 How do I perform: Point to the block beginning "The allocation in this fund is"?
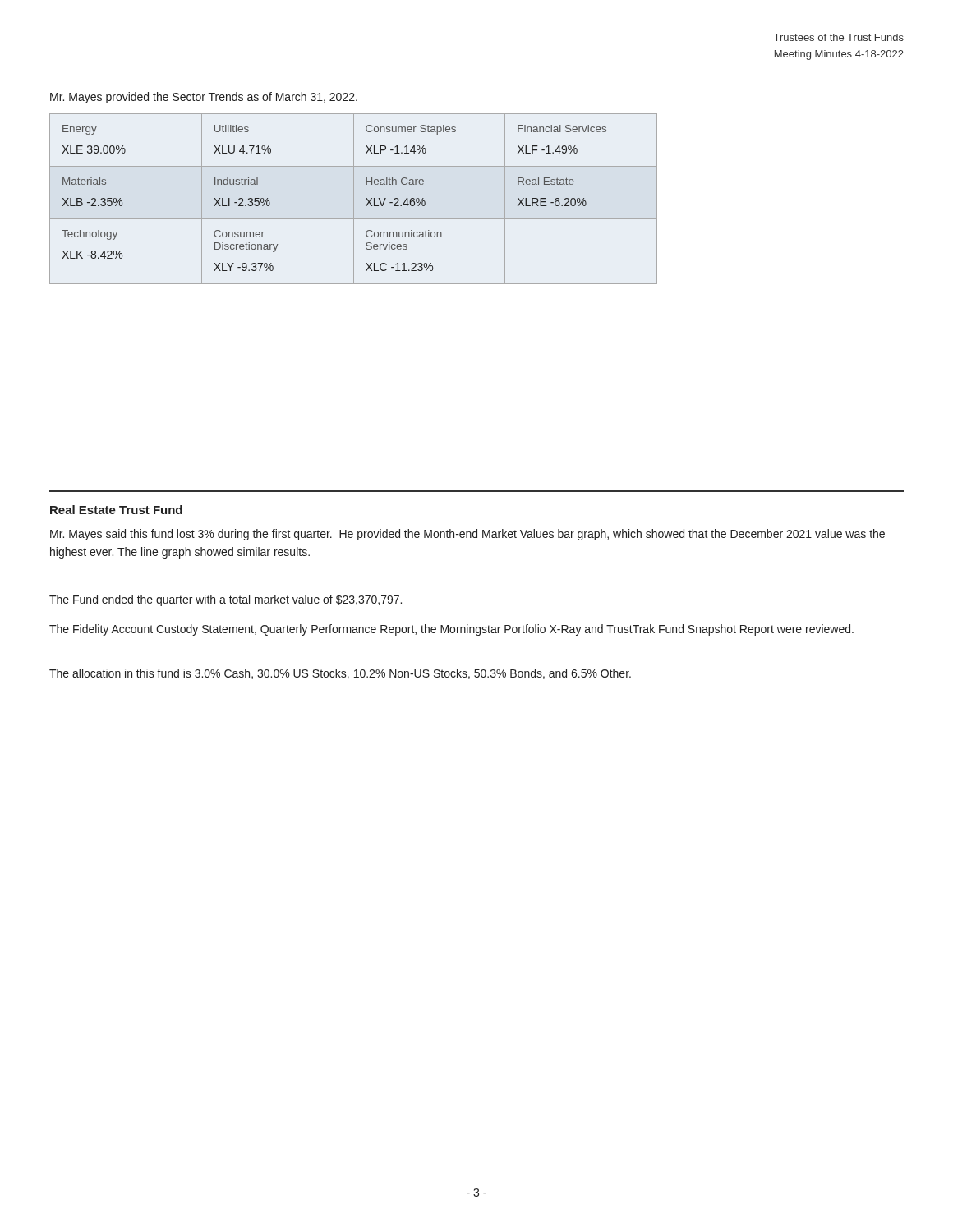[x=341, y=673]
